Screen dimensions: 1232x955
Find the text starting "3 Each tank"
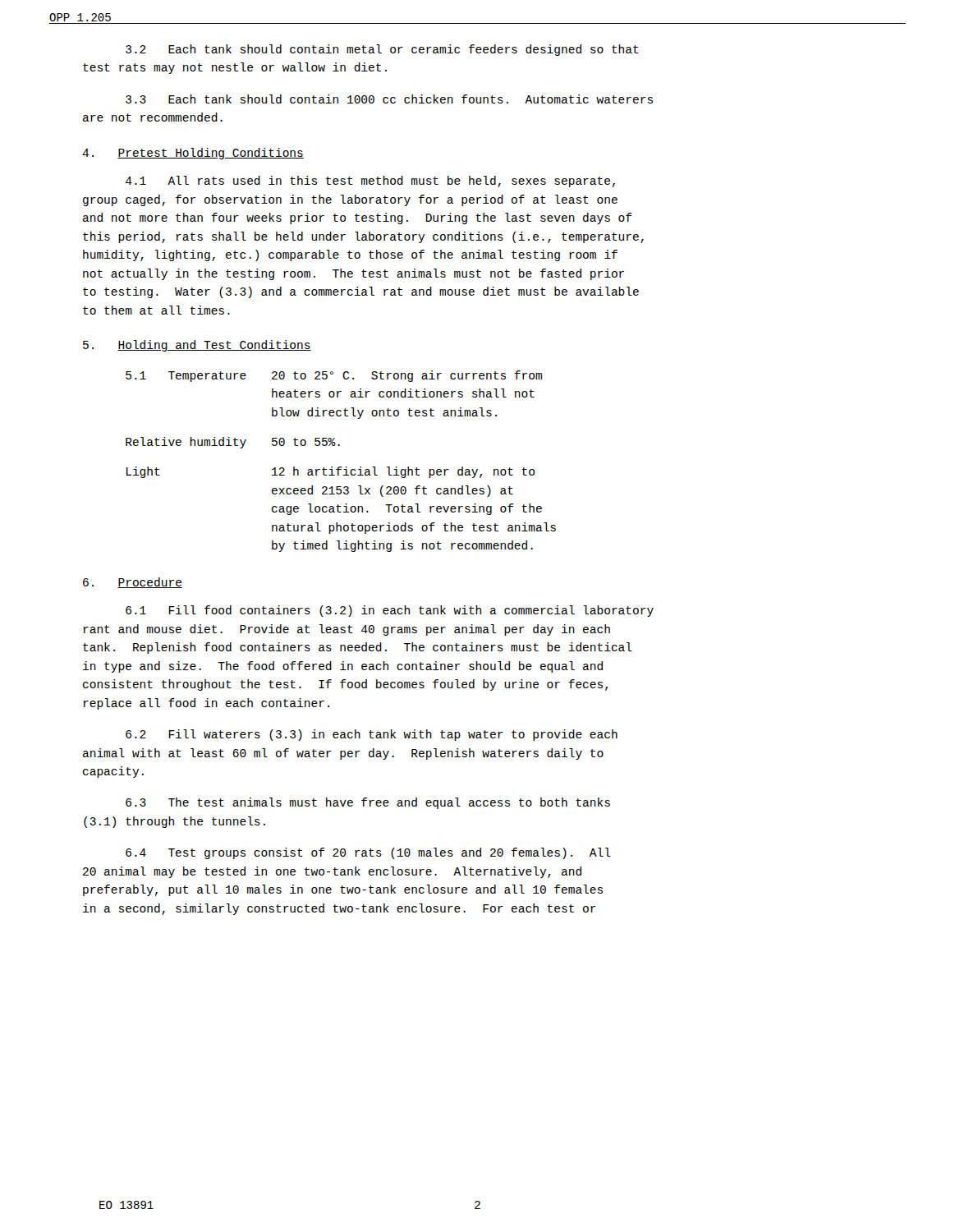point(368,109)
